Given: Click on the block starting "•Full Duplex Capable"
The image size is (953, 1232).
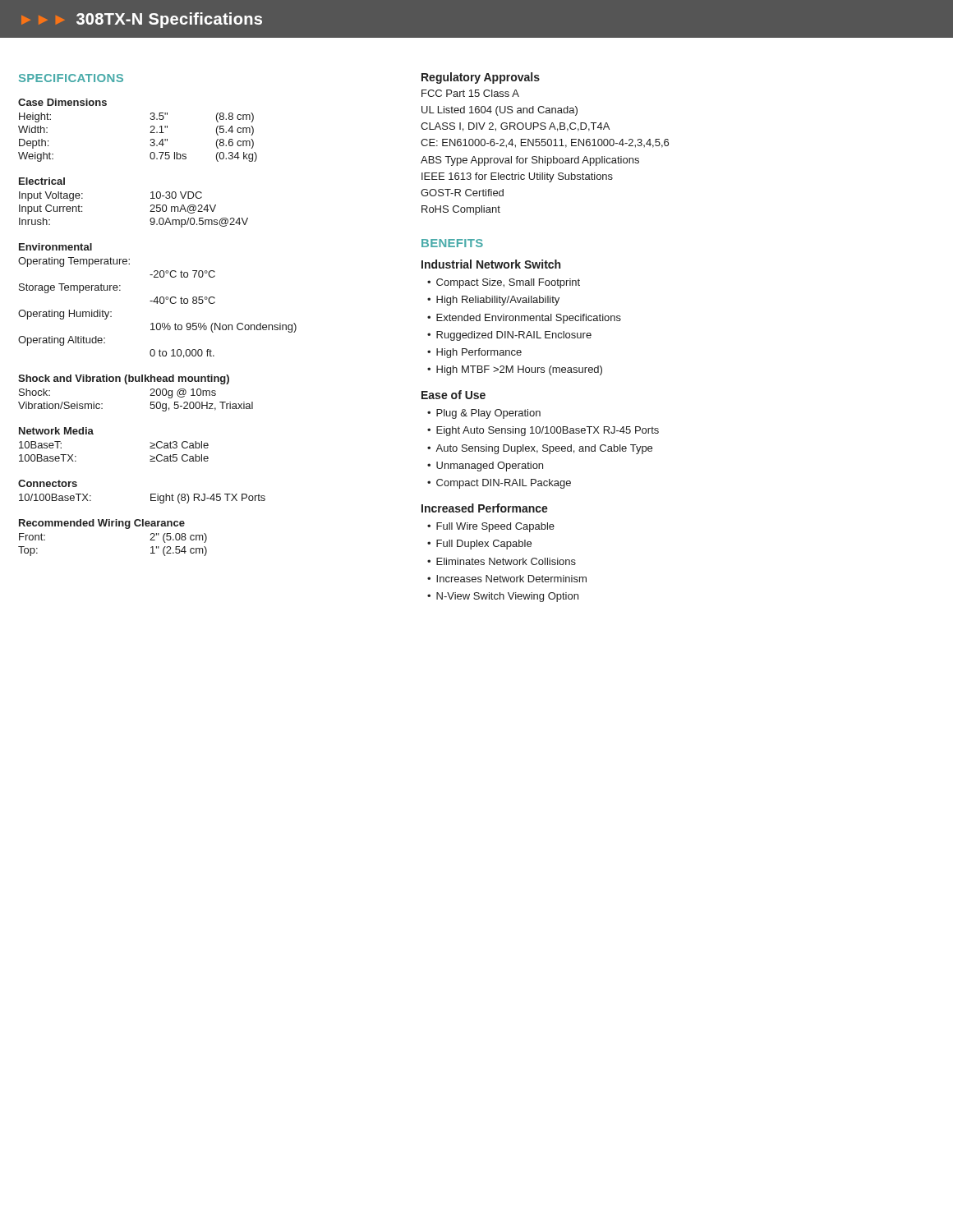Looking at the screenshot, I should (480, 544).
